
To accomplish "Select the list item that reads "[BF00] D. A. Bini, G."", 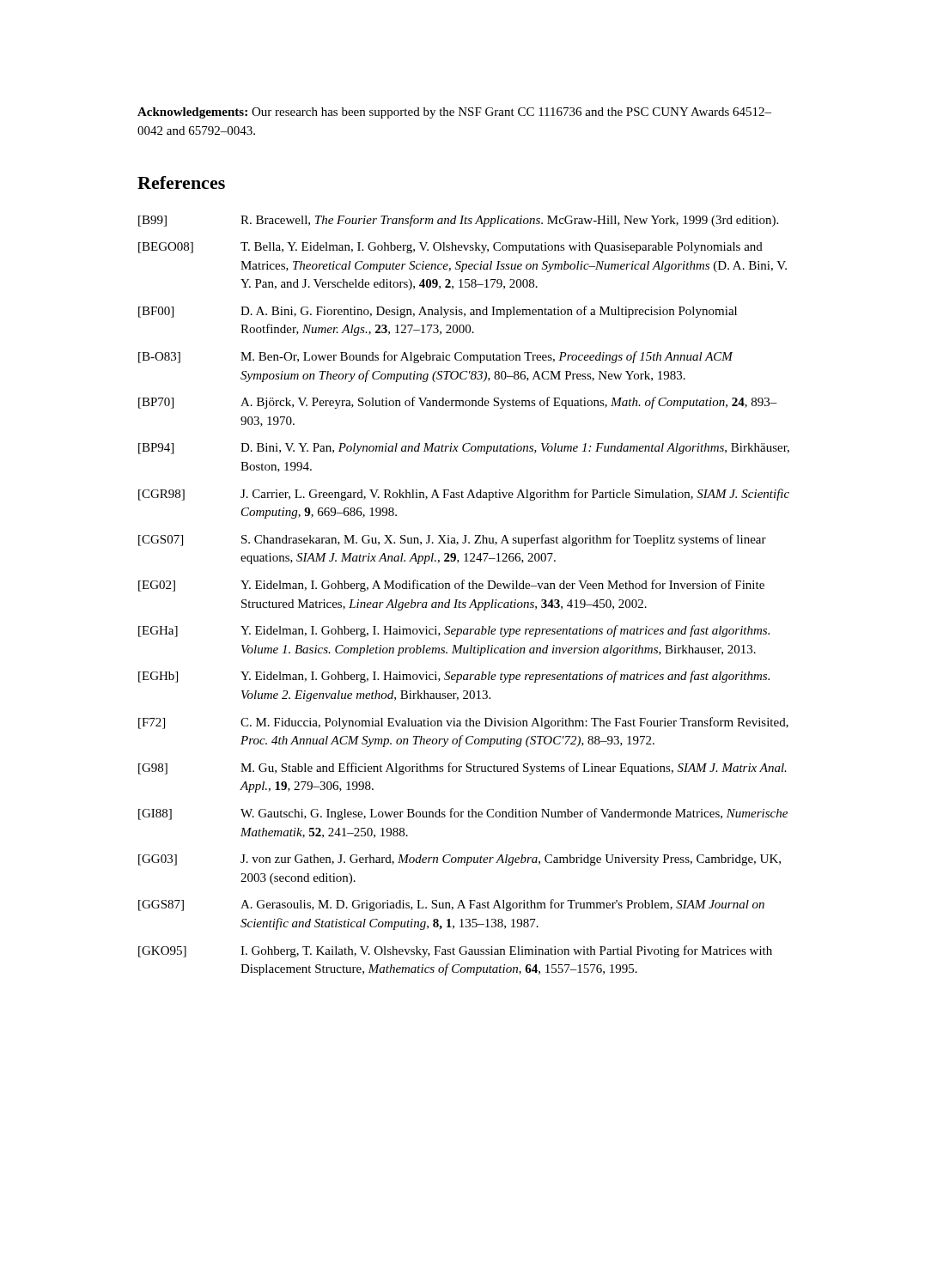I will 466,321.
